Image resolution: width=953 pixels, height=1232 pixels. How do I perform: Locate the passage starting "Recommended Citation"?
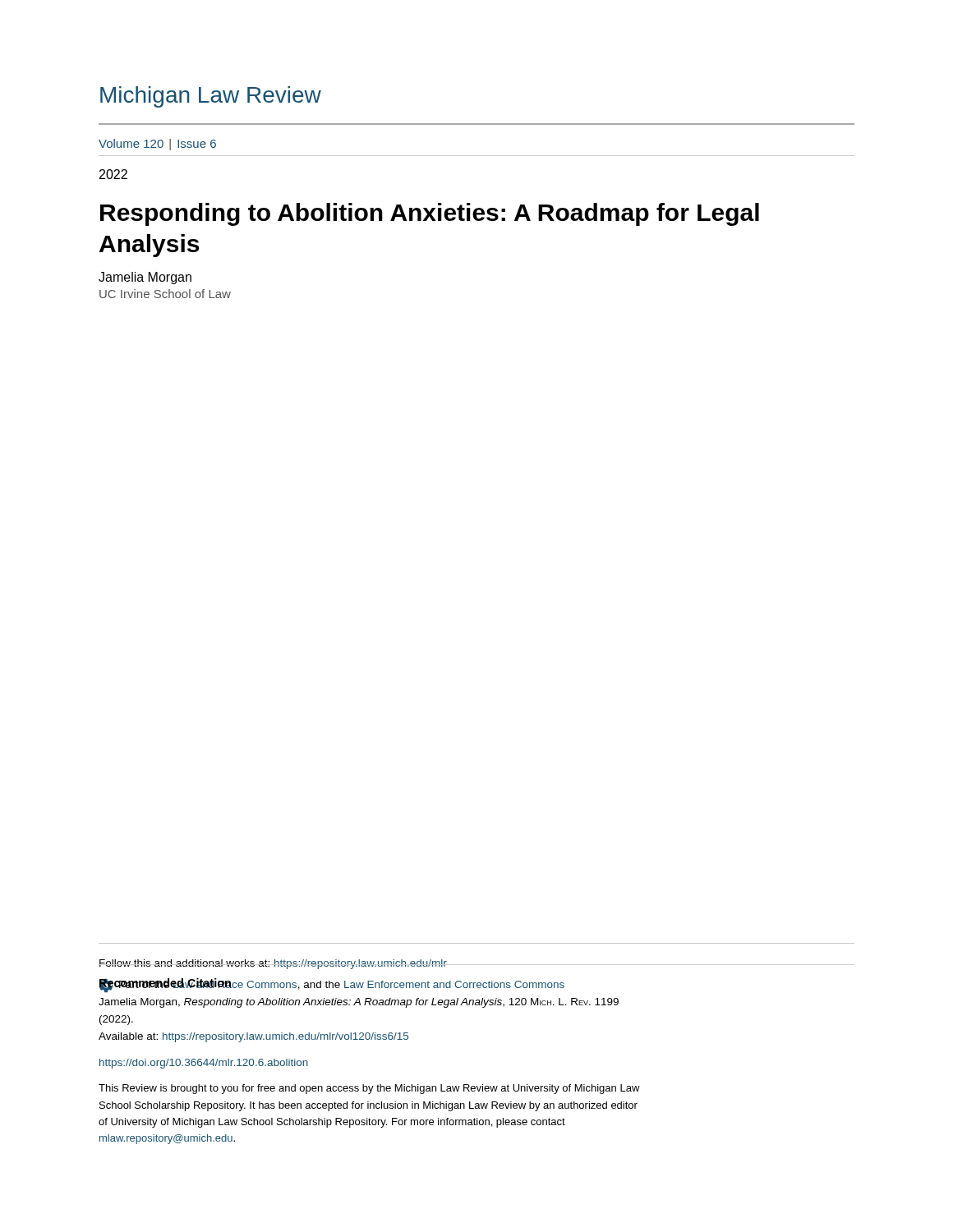tap(165, 983)
